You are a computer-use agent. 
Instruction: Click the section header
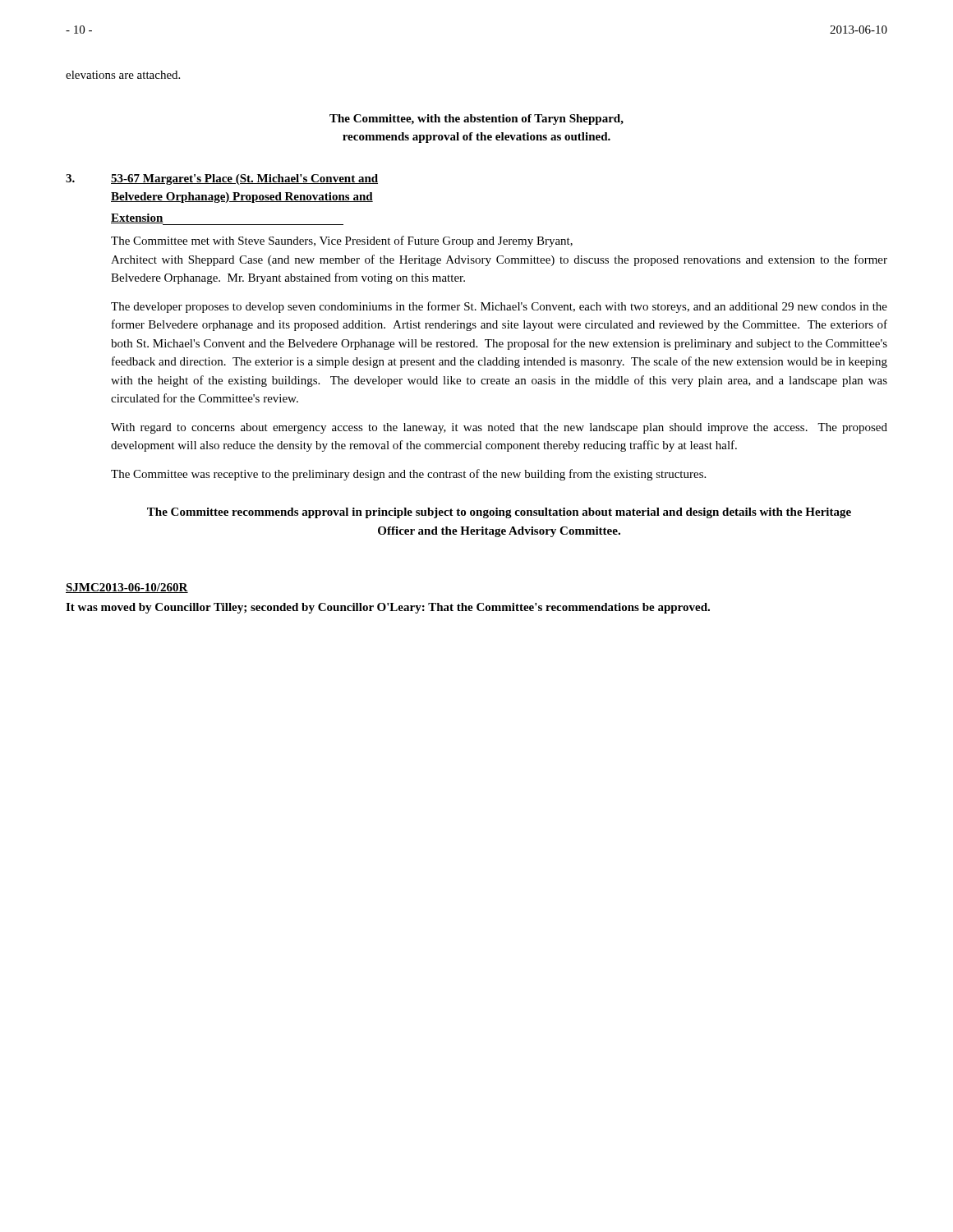coord(222,198)
